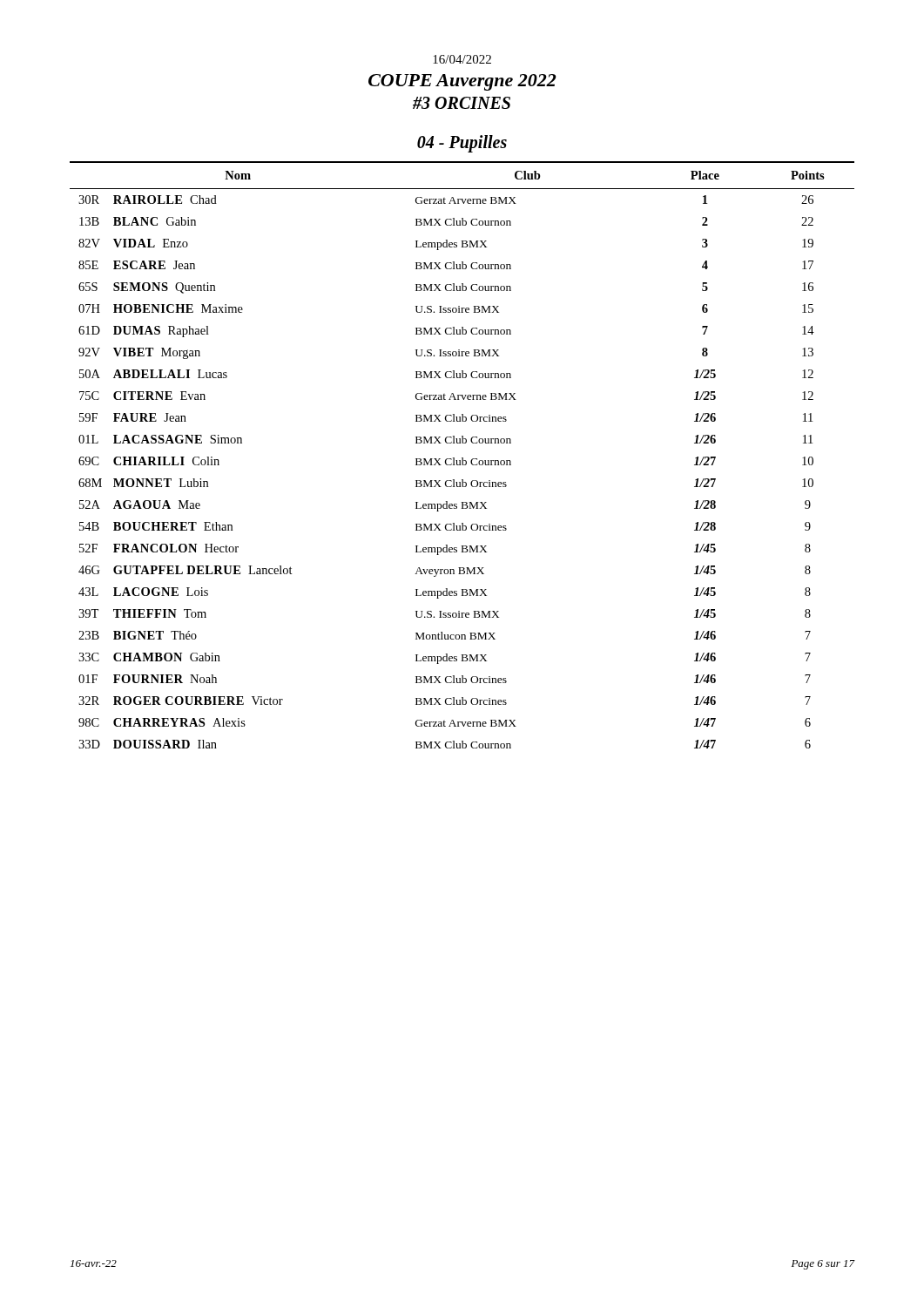Find "04 - Pupilles" on this page

462,142
